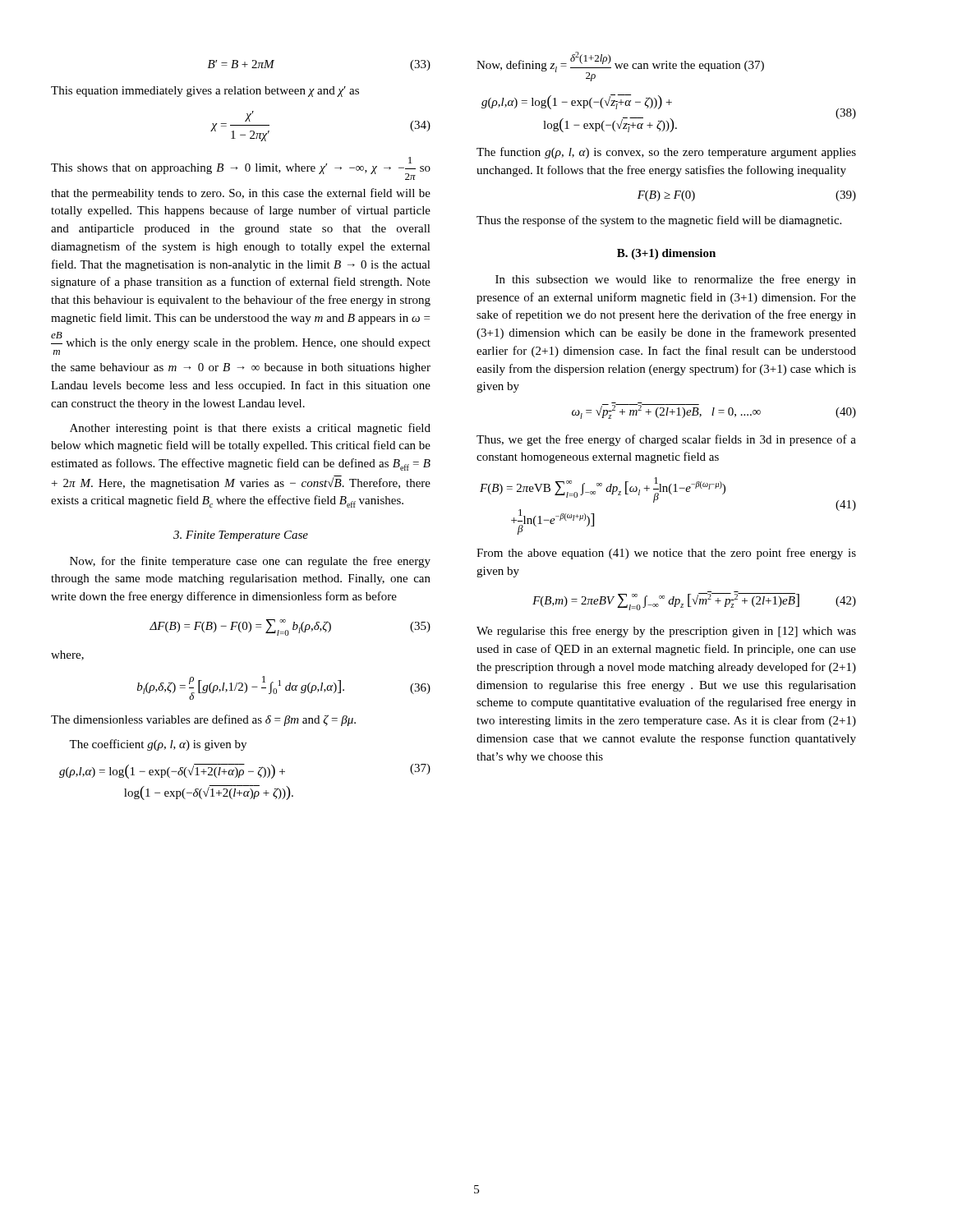Click the formula that begins "ΔF(B) = F(B)"
The width and height of the screenshot is (953, 1232).
pyautogui.click(x=241, y=626)
